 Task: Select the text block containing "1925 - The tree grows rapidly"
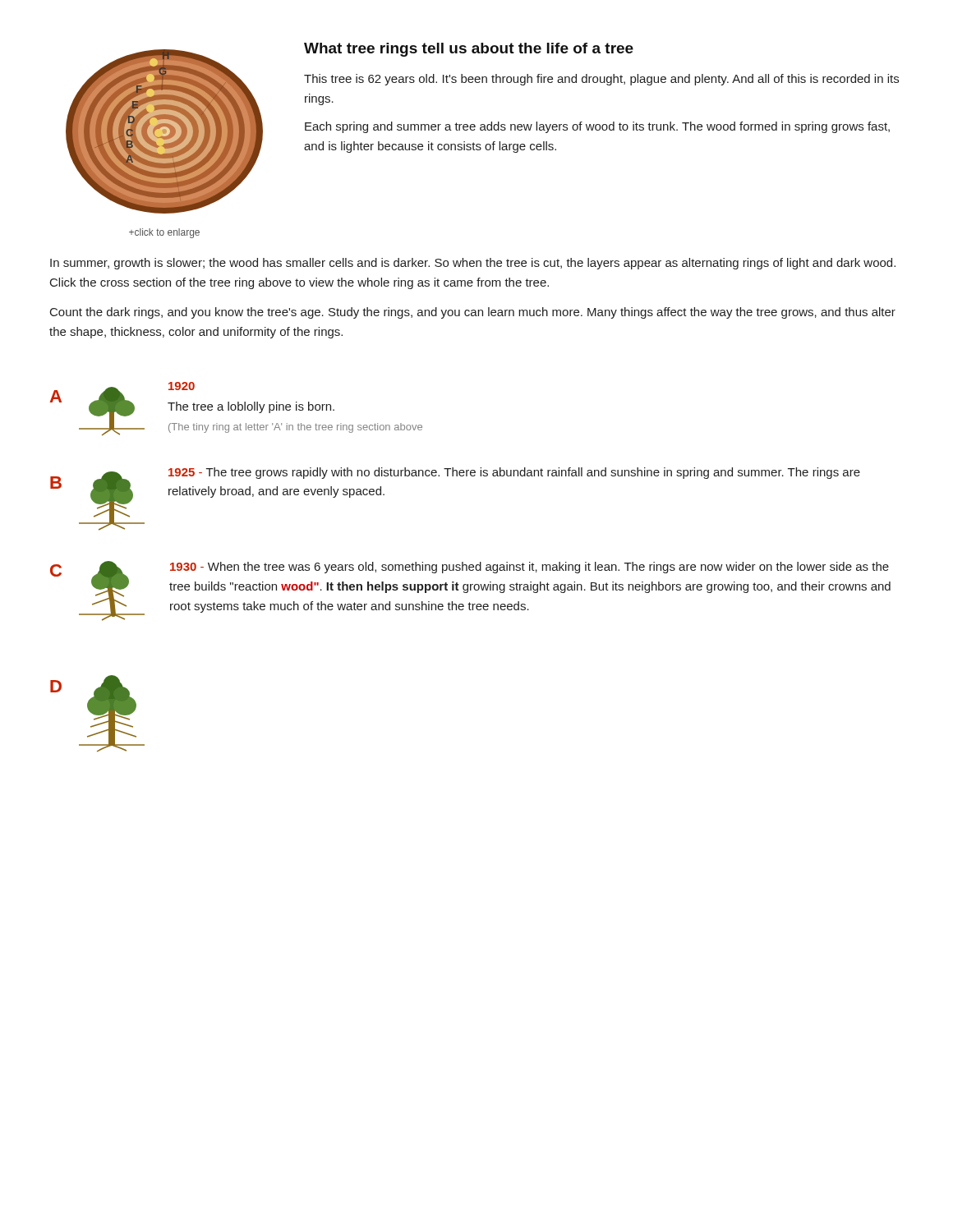pos(514,481)
